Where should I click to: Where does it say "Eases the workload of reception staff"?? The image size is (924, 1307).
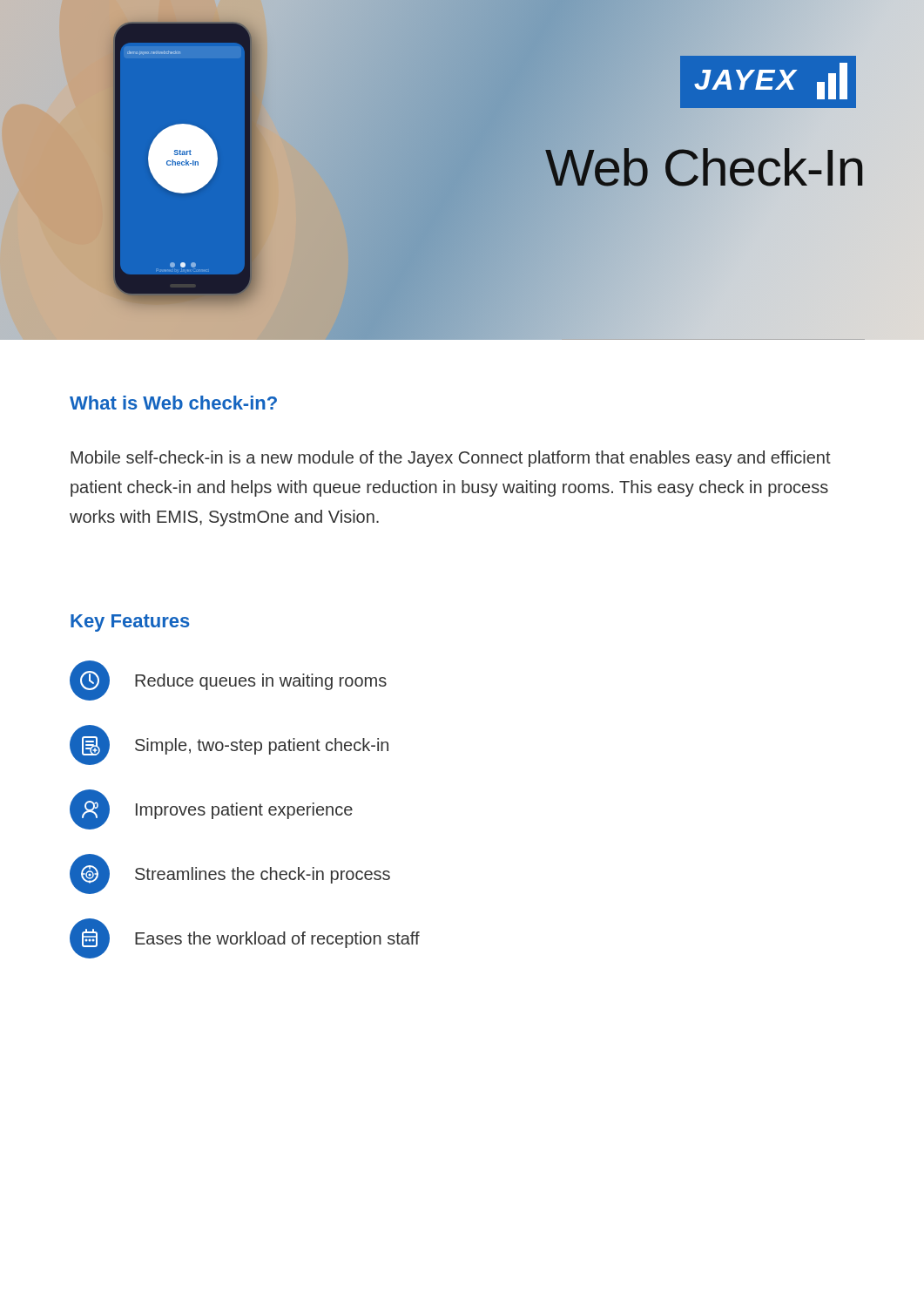coord(245,938)
